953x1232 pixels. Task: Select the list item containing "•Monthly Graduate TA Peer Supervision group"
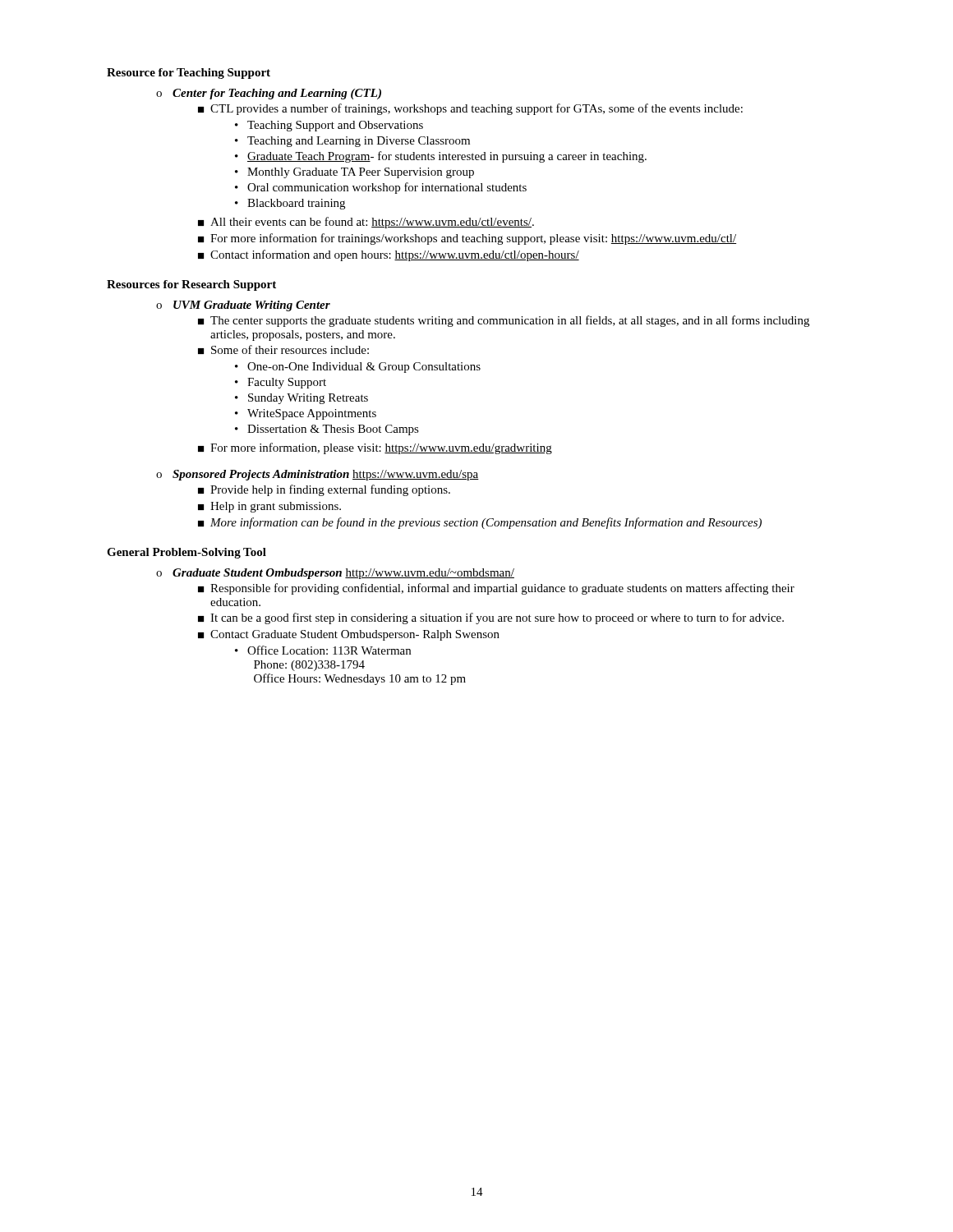click(x=354, y=172)
